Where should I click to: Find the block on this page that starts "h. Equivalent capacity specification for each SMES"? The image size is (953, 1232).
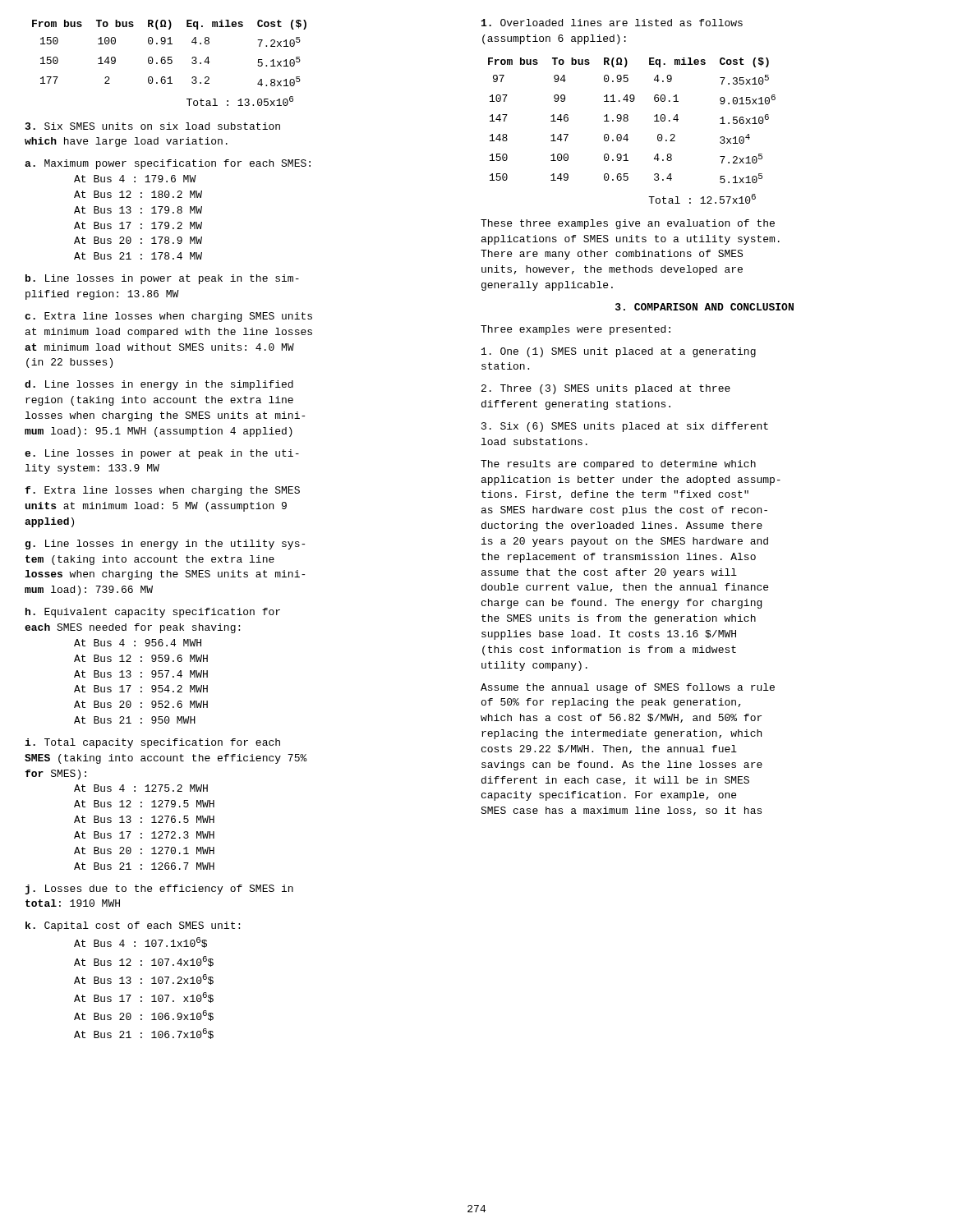coord(153,667)
